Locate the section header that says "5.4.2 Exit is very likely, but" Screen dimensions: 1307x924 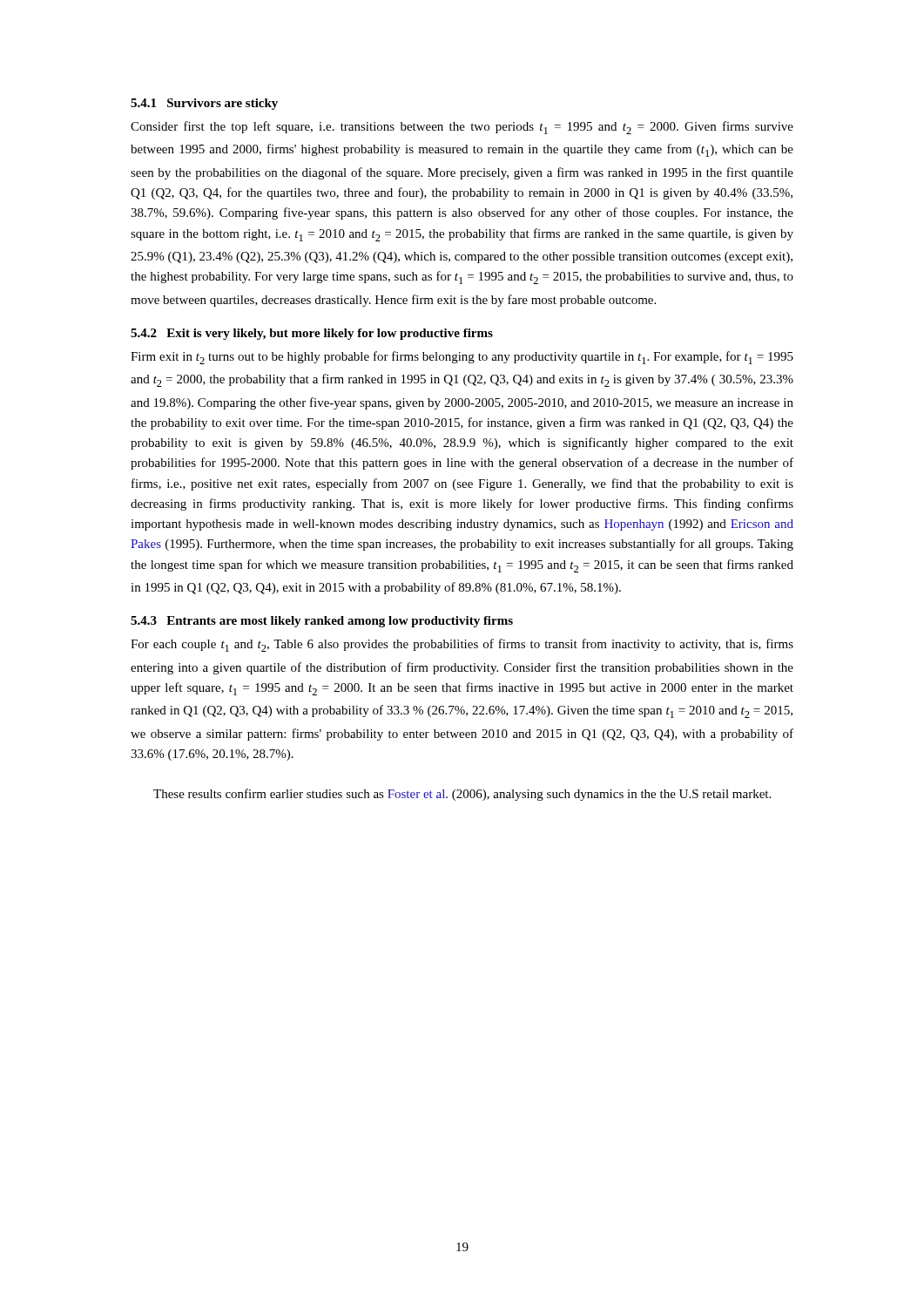(x=312, y=333)
